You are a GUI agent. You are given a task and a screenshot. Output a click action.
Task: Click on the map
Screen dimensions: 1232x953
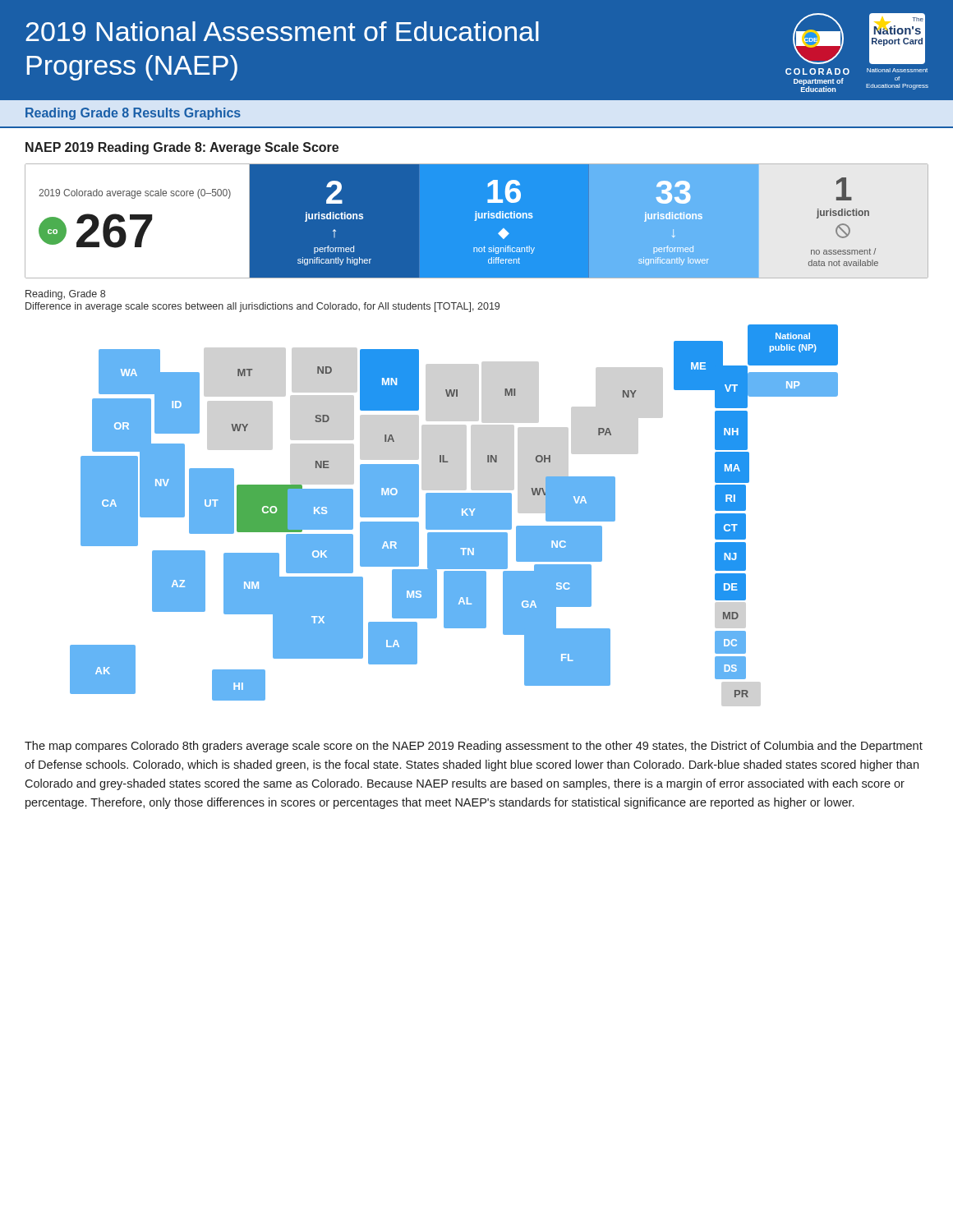pyautogui.click(x=476, y=521)
